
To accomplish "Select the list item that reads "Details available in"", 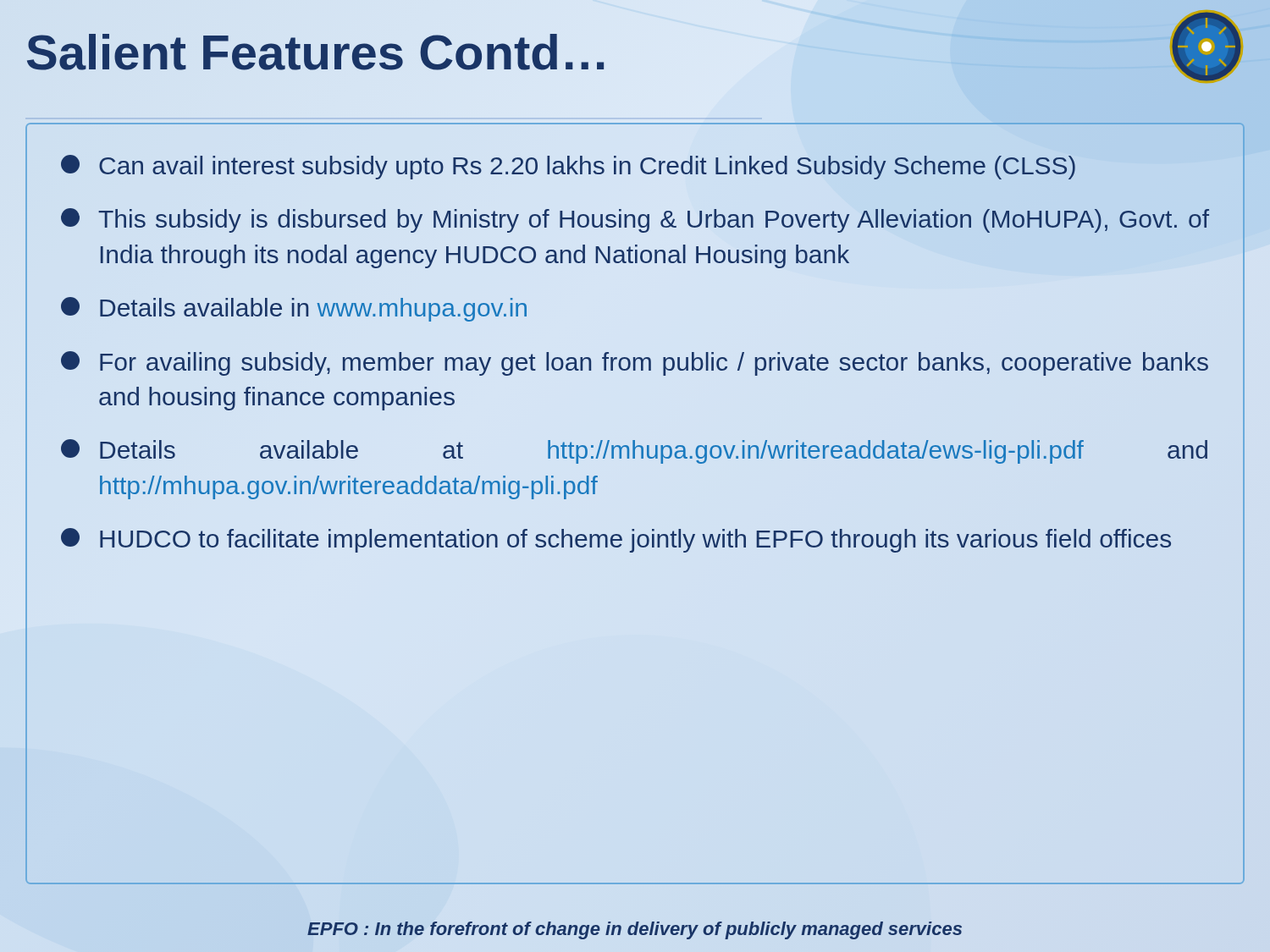I will [x=294, y=309].
